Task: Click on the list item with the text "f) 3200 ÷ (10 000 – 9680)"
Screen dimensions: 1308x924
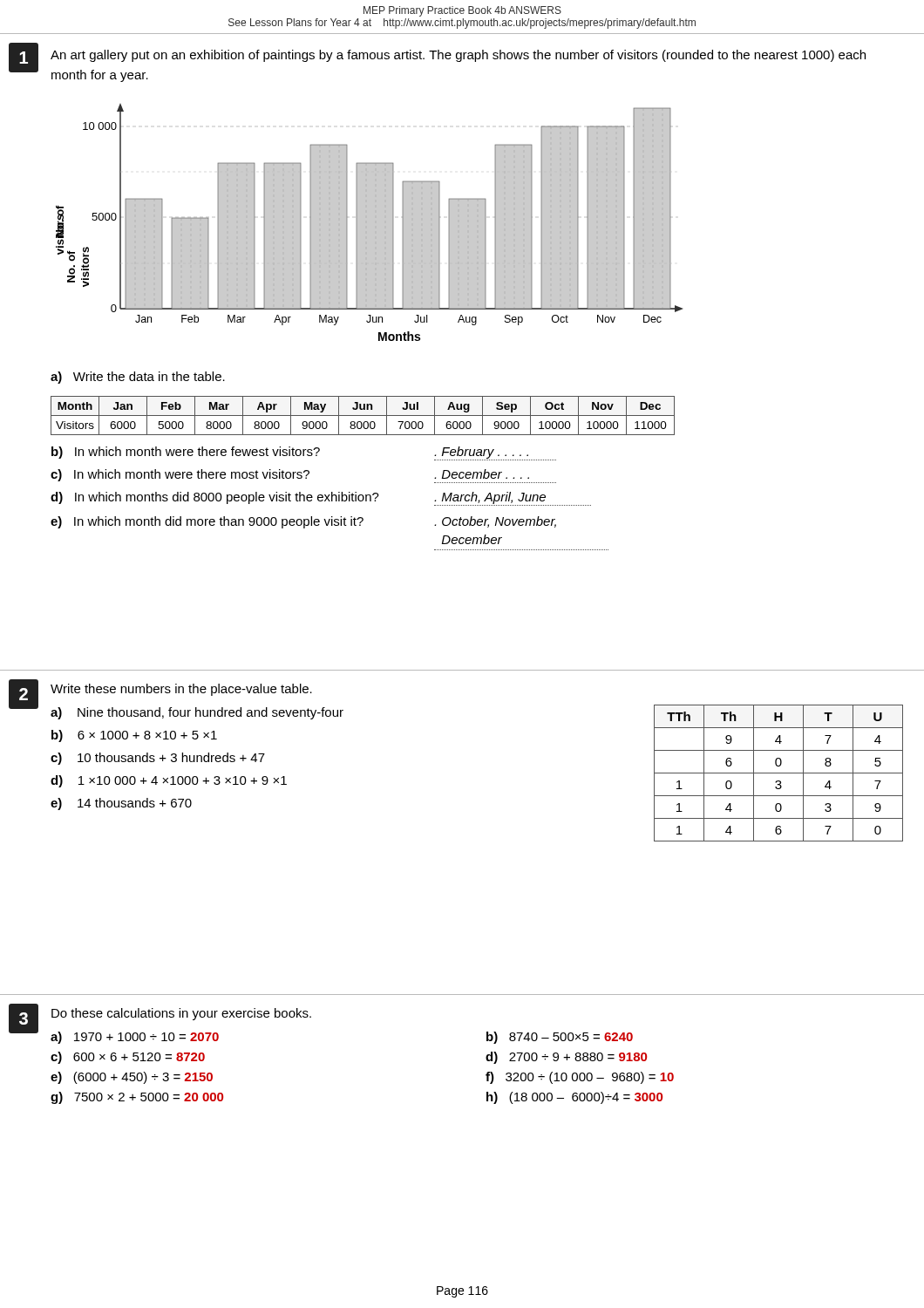Action: (x=580, y=1076)
